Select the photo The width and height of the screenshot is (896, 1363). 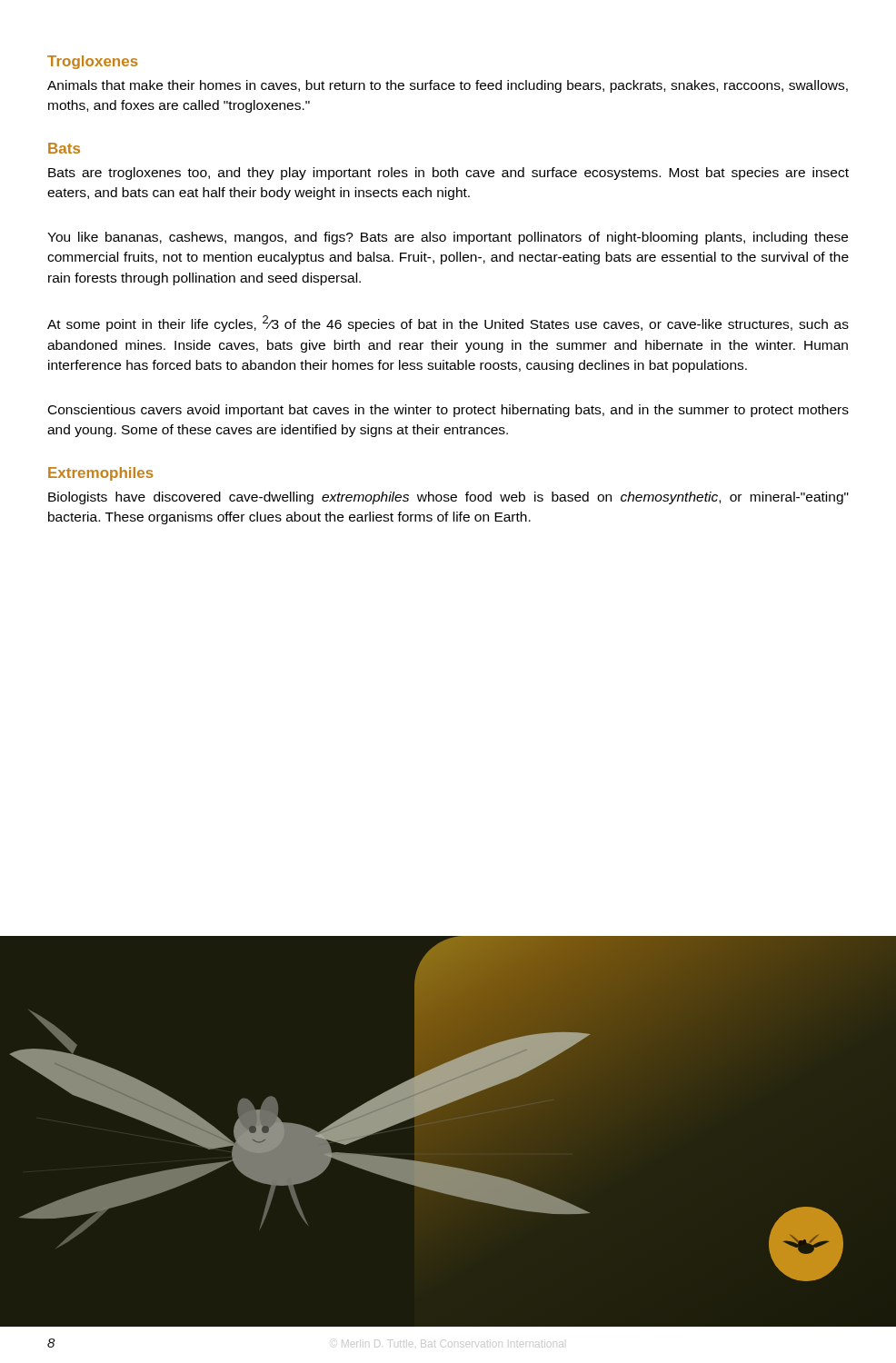pyautogui.click(x=448, y=1131)
